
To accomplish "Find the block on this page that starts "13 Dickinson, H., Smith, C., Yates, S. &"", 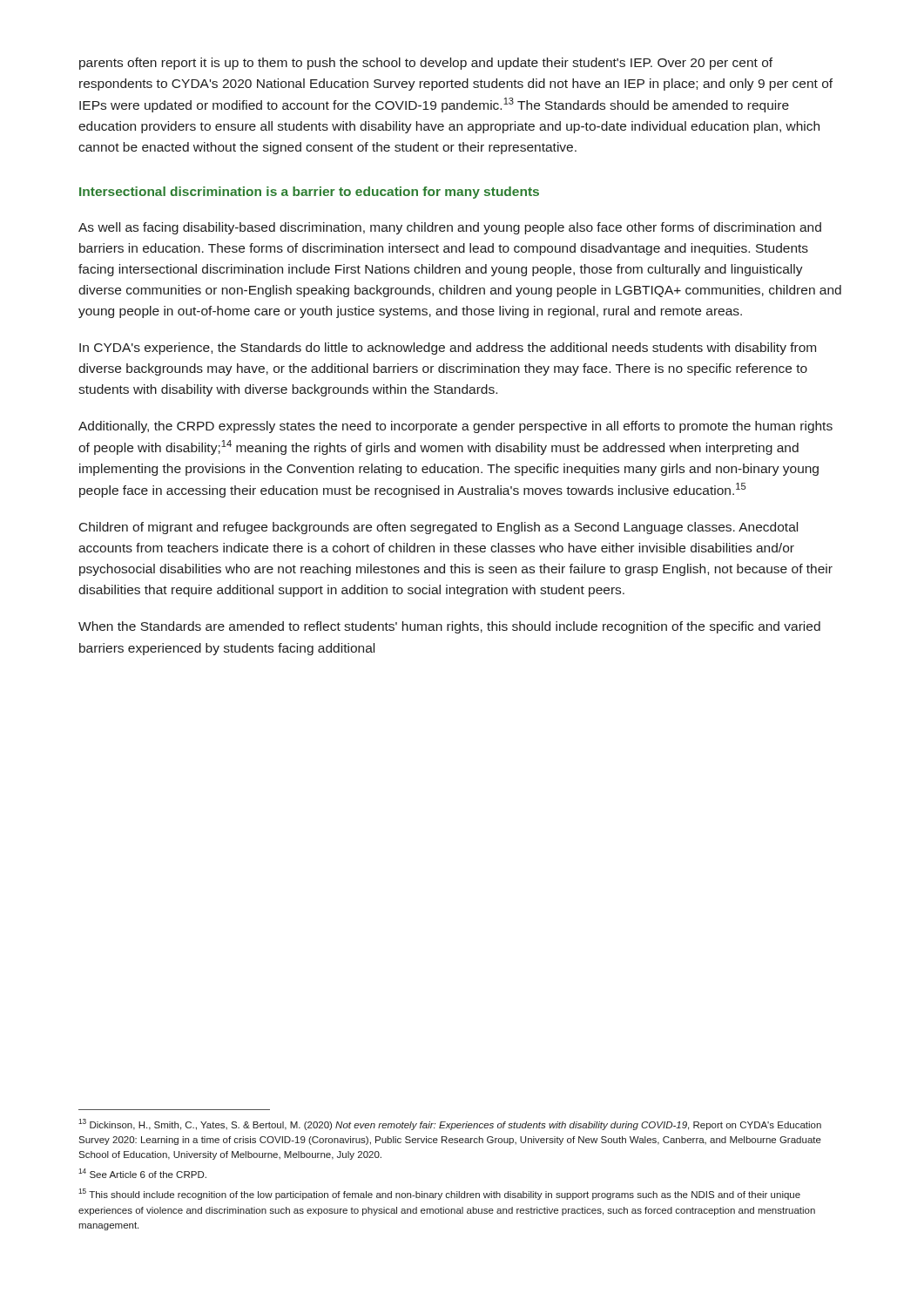I will (x=450, y=1139).
